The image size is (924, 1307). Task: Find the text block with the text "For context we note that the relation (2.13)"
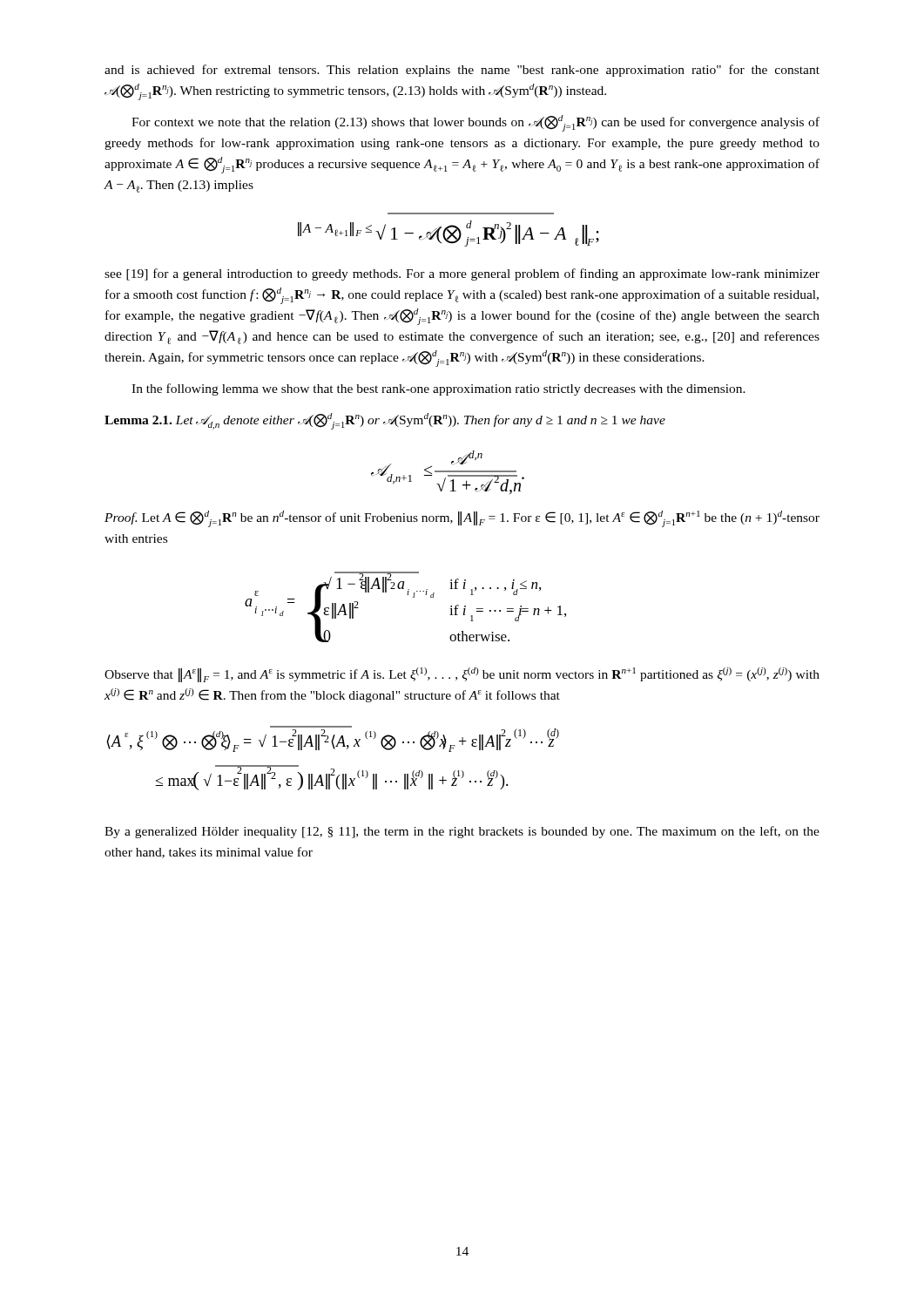click(x=462, y=153)
